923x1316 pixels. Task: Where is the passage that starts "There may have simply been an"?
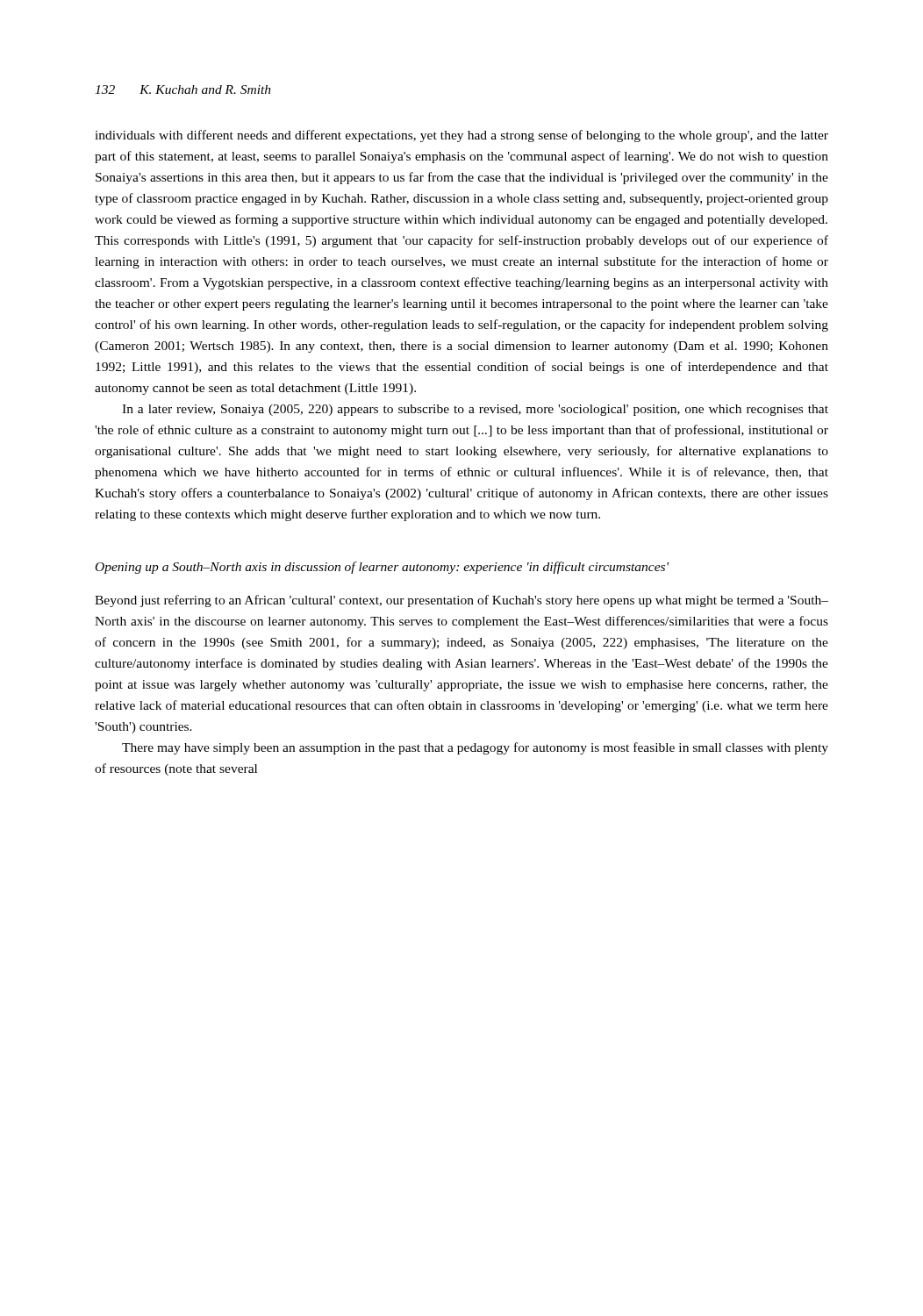[x=462, y=758]
